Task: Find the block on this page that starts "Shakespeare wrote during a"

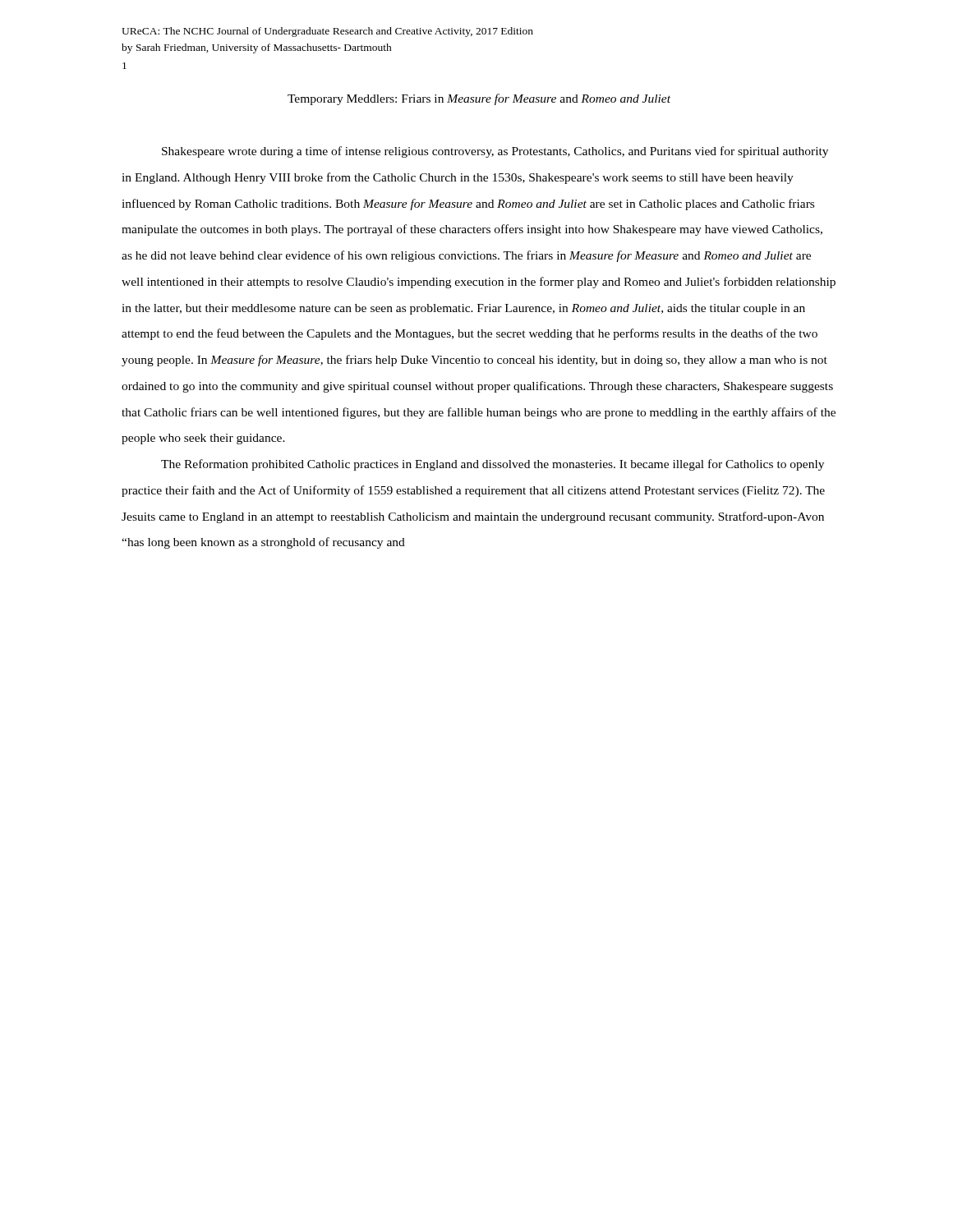Action: [479, 347]
